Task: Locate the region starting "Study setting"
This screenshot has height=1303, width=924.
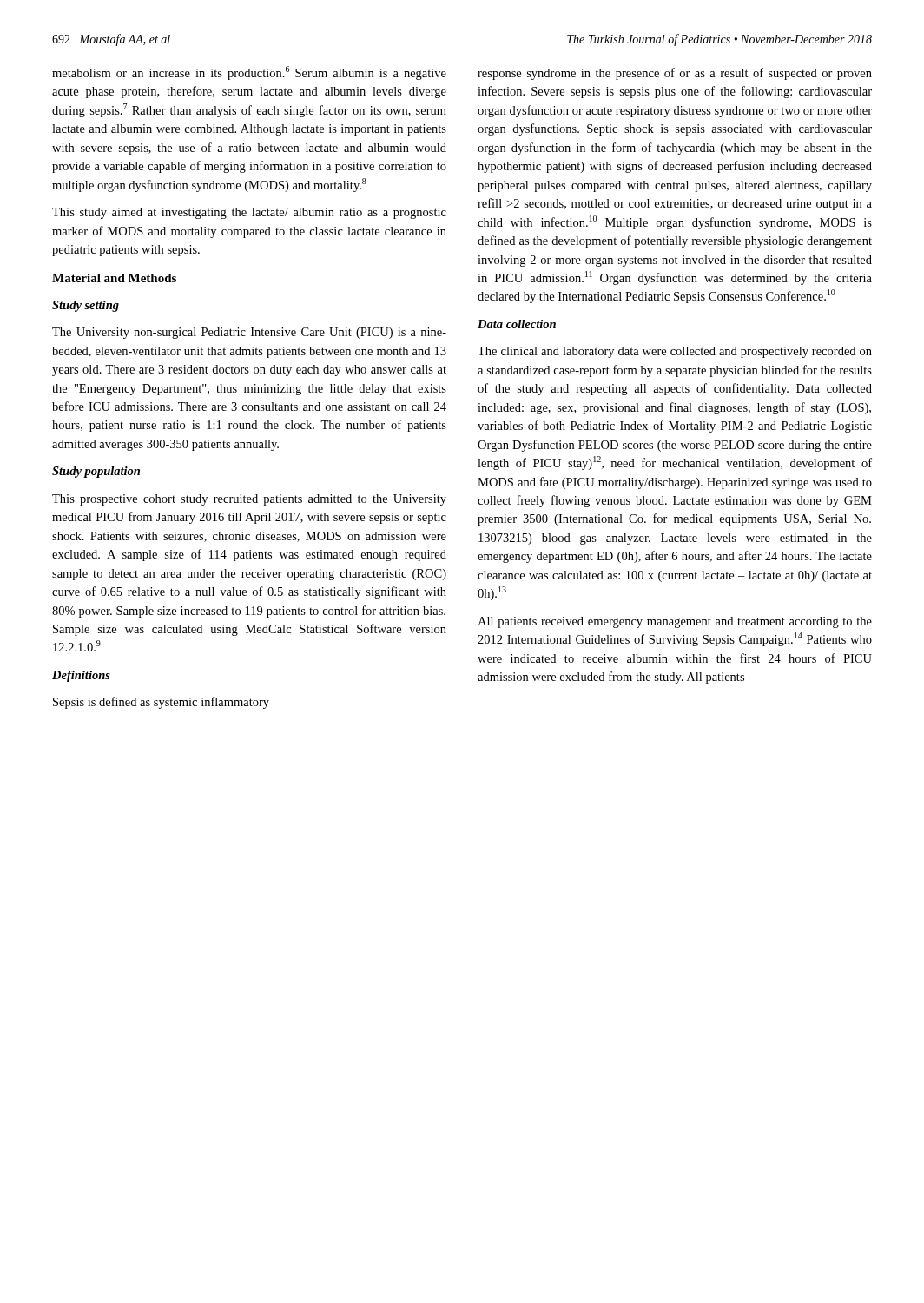Action: (x=86, y=306)
